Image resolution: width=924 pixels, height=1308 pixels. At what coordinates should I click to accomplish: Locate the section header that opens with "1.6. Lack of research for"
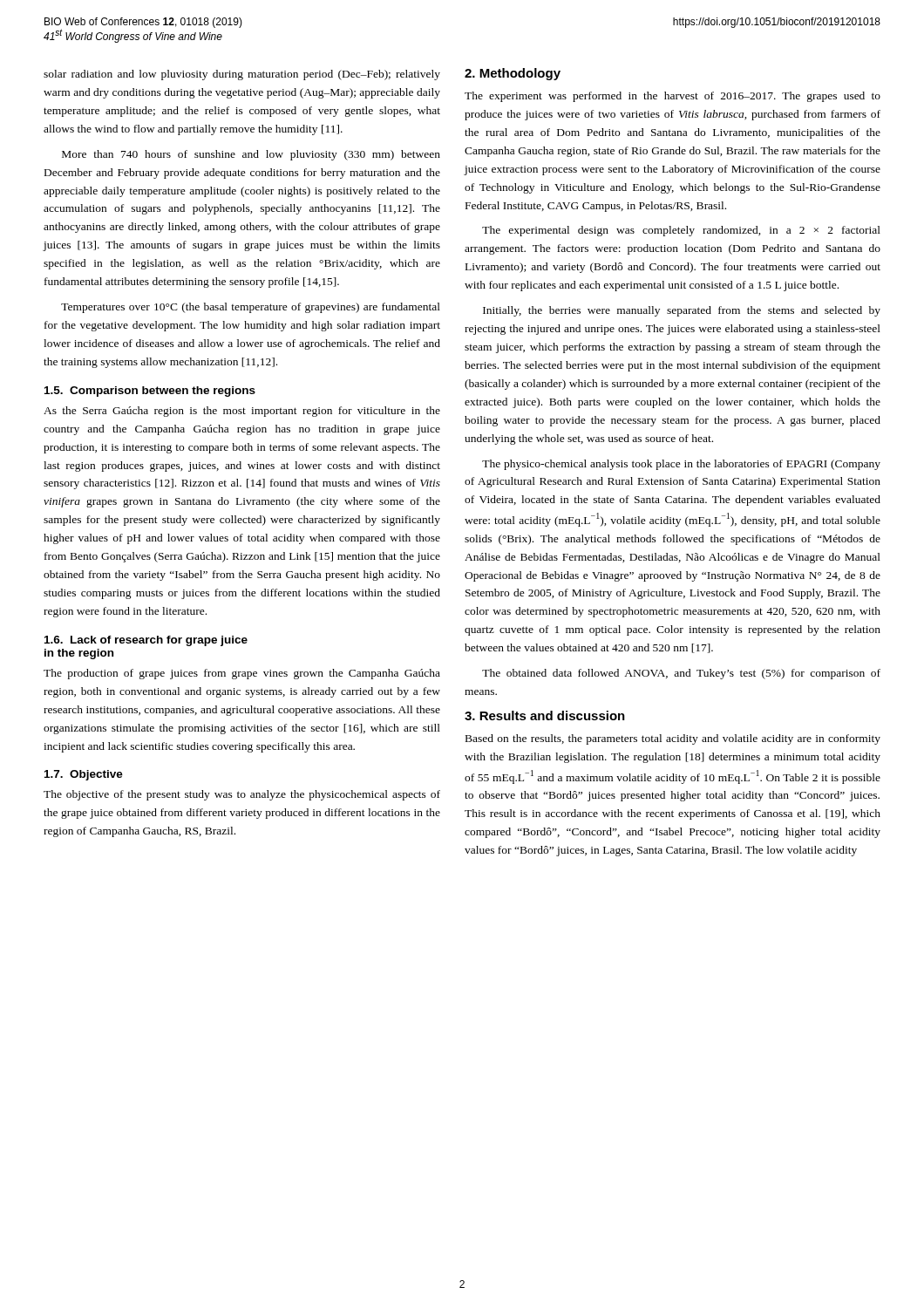pos(146,646)
